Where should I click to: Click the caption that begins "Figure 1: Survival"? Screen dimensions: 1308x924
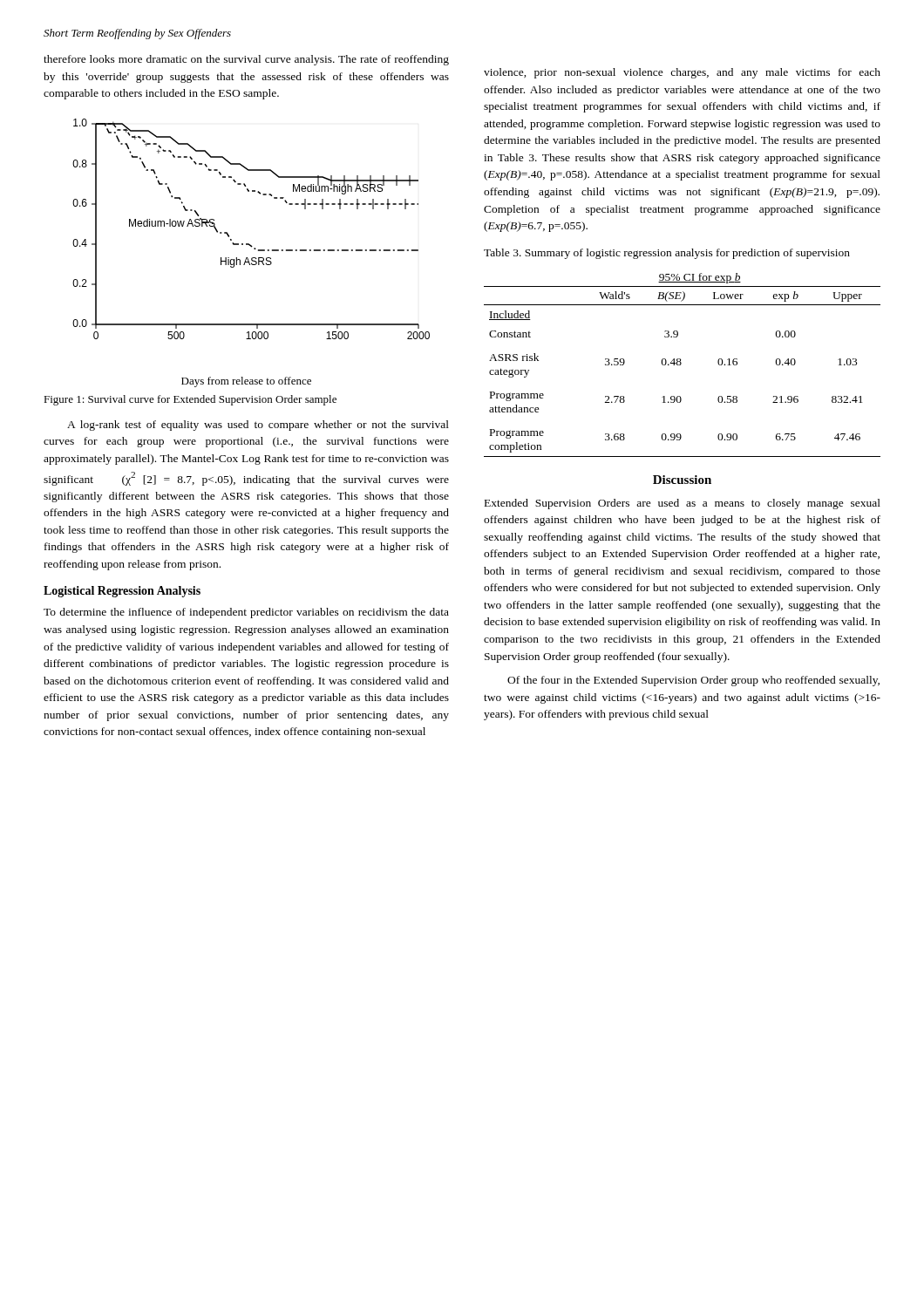coord(190,399)
